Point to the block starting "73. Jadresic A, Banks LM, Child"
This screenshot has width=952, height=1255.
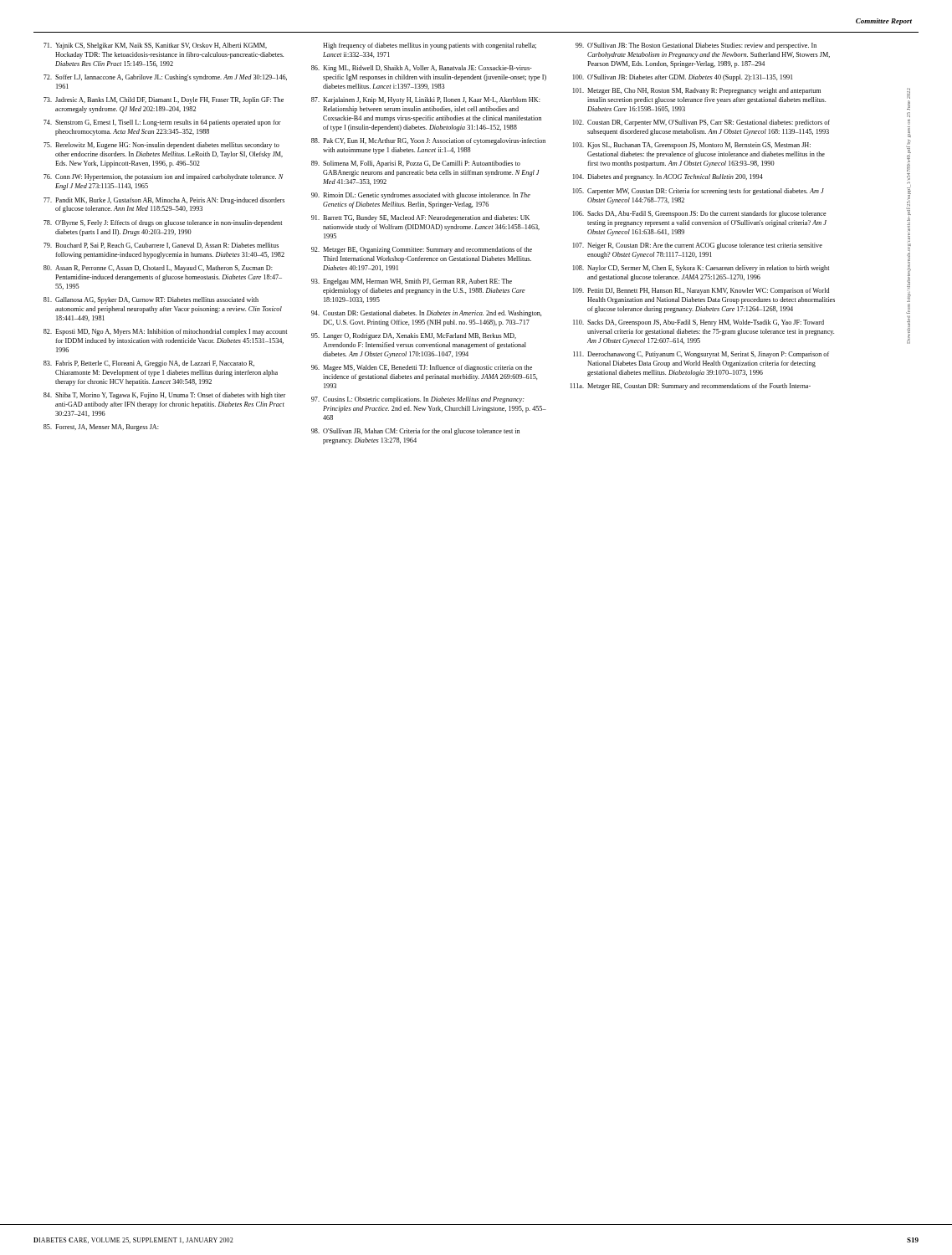pyautogui.click(x=161, y=105)
